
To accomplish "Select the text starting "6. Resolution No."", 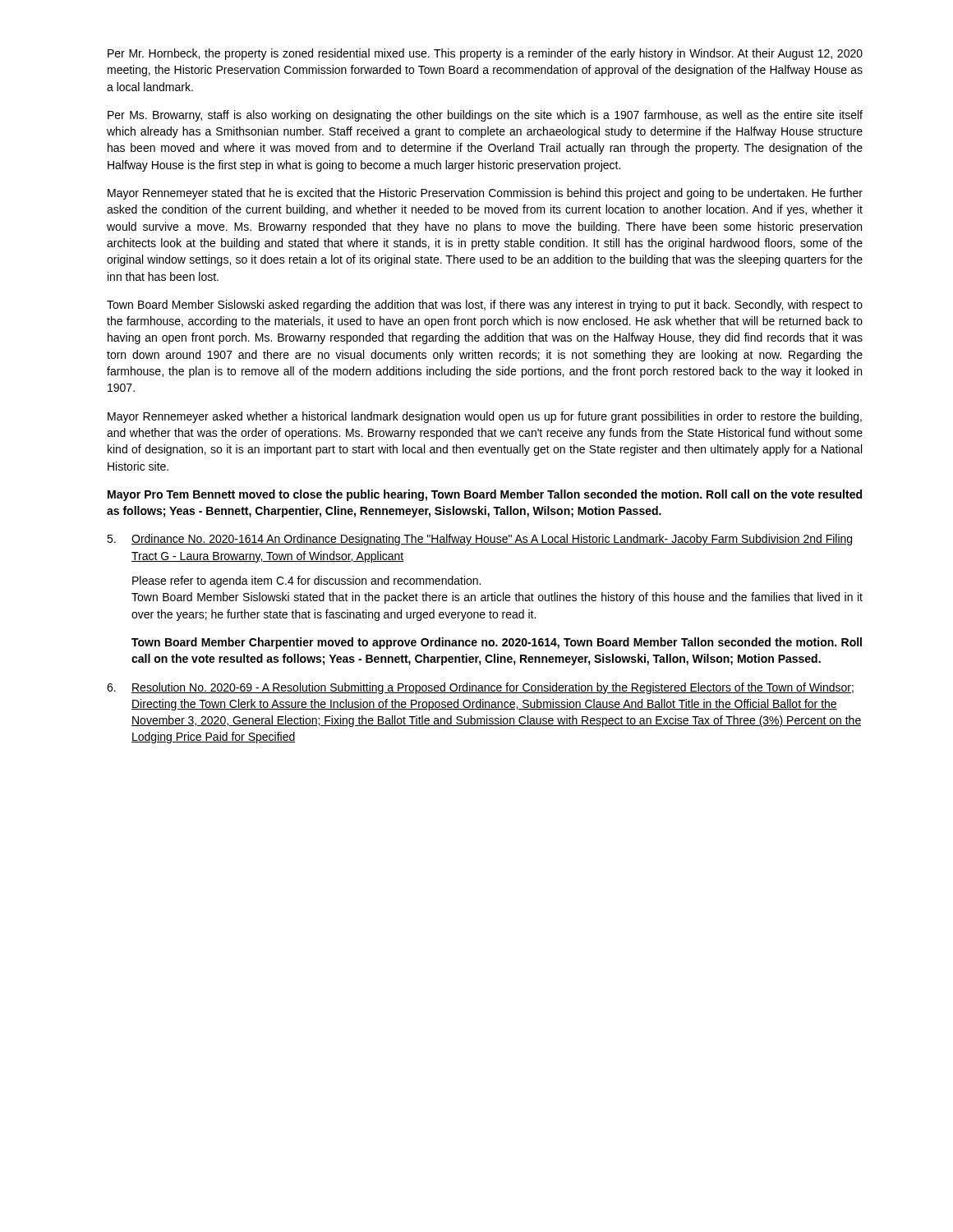I will pyautogui.click(x=485, y=712).
